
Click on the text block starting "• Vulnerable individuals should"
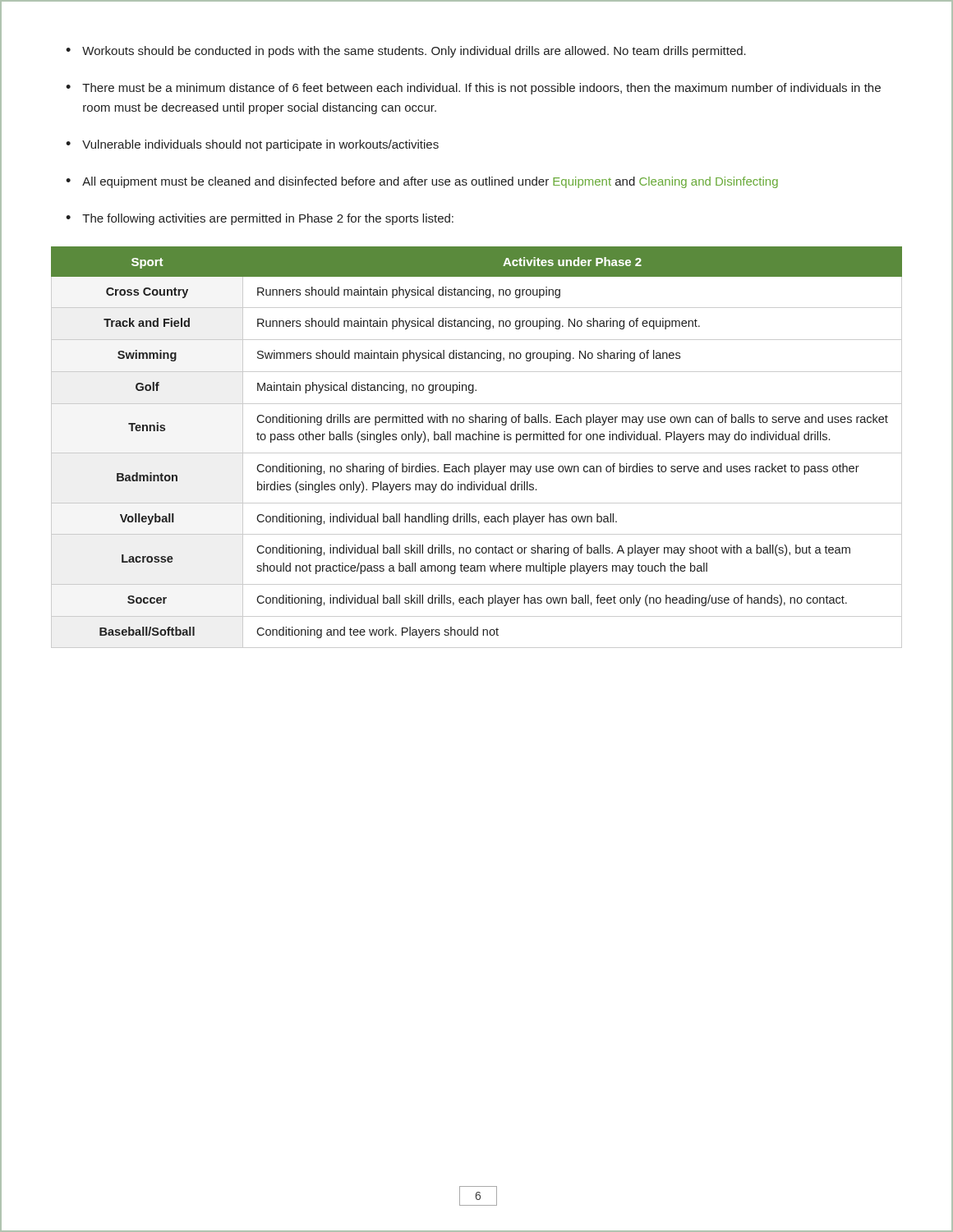[252, 144]
